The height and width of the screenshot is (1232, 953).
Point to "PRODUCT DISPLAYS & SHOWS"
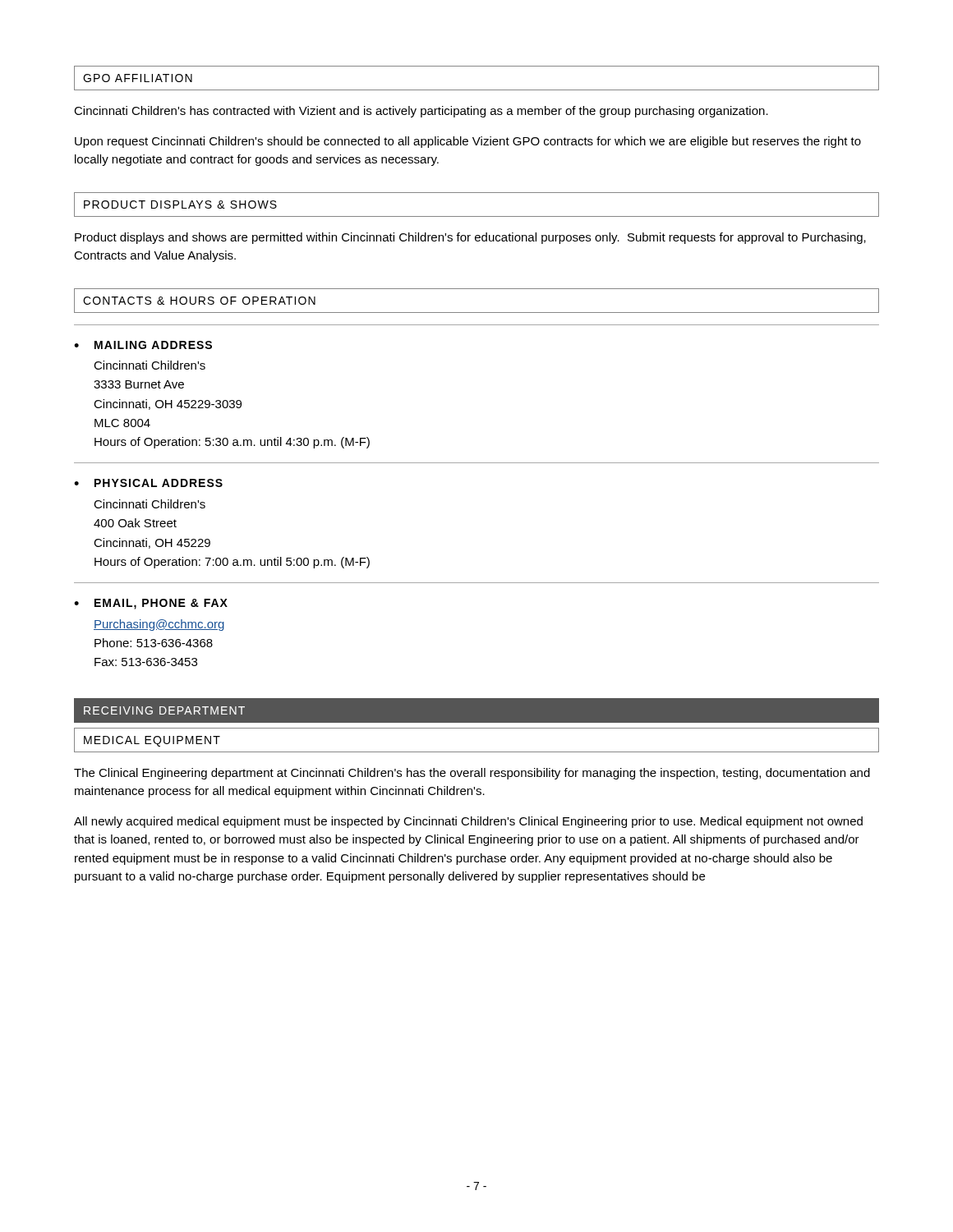coord(180,204)
